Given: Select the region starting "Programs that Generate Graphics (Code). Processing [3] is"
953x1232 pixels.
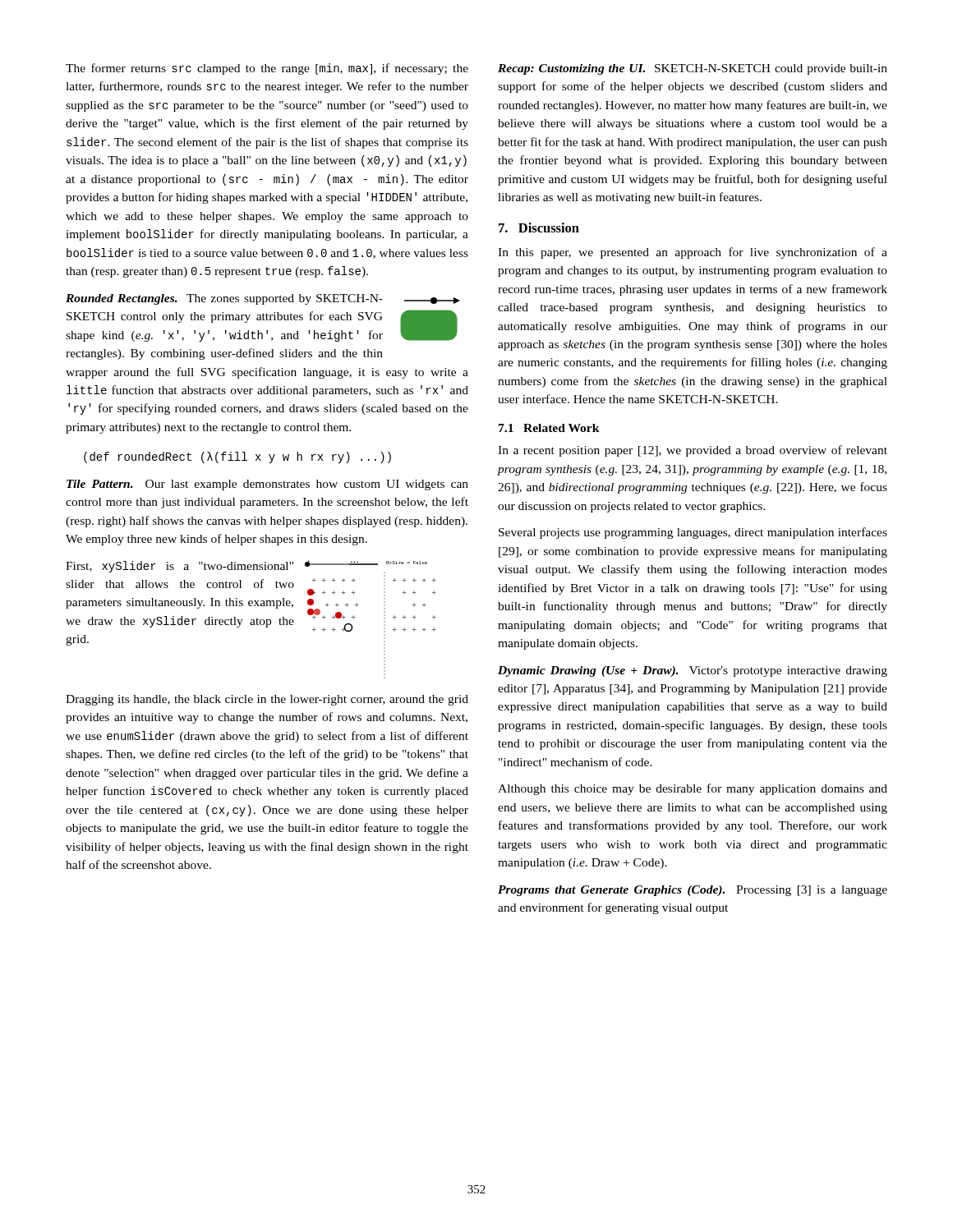Looking at the screenshot, I should [693, 899].
